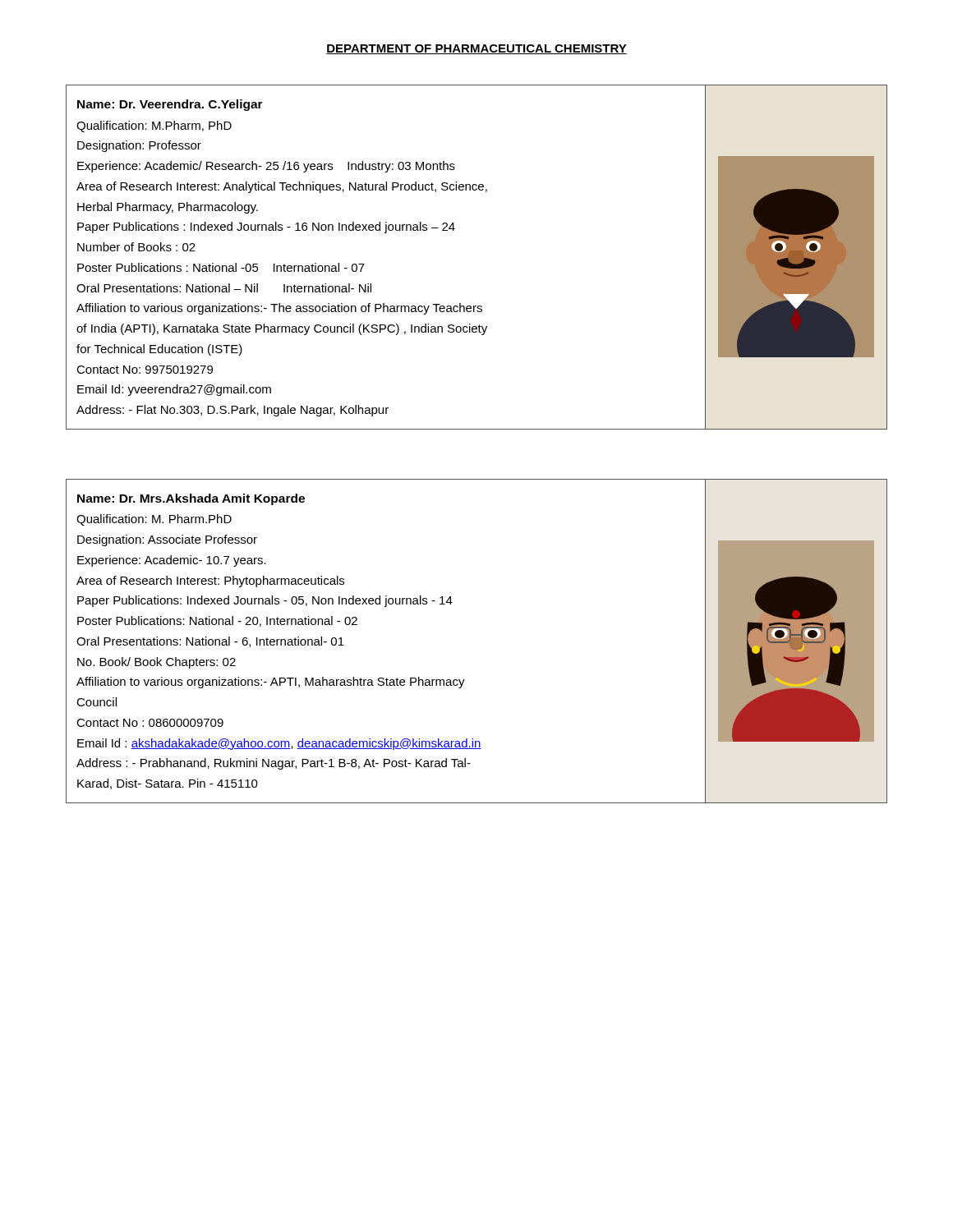Find the text block that says "Name: Dr. Mrs.Akshada Amit Koparde"
Screen dimensions: 1232x953
click(476, 641)
